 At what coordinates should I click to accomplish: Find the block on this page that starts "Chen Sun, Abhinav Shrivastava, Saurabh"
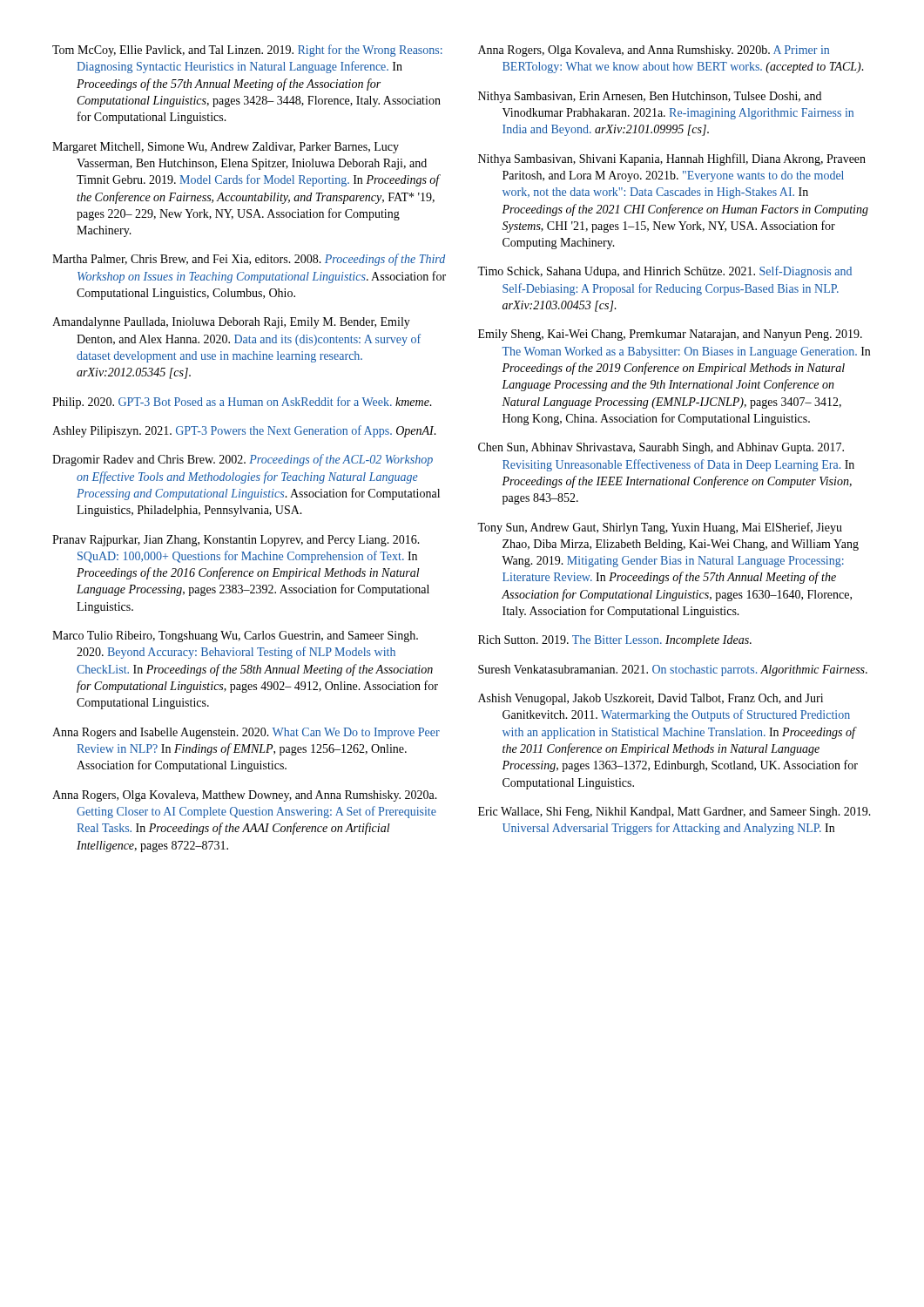click(666, 473)
